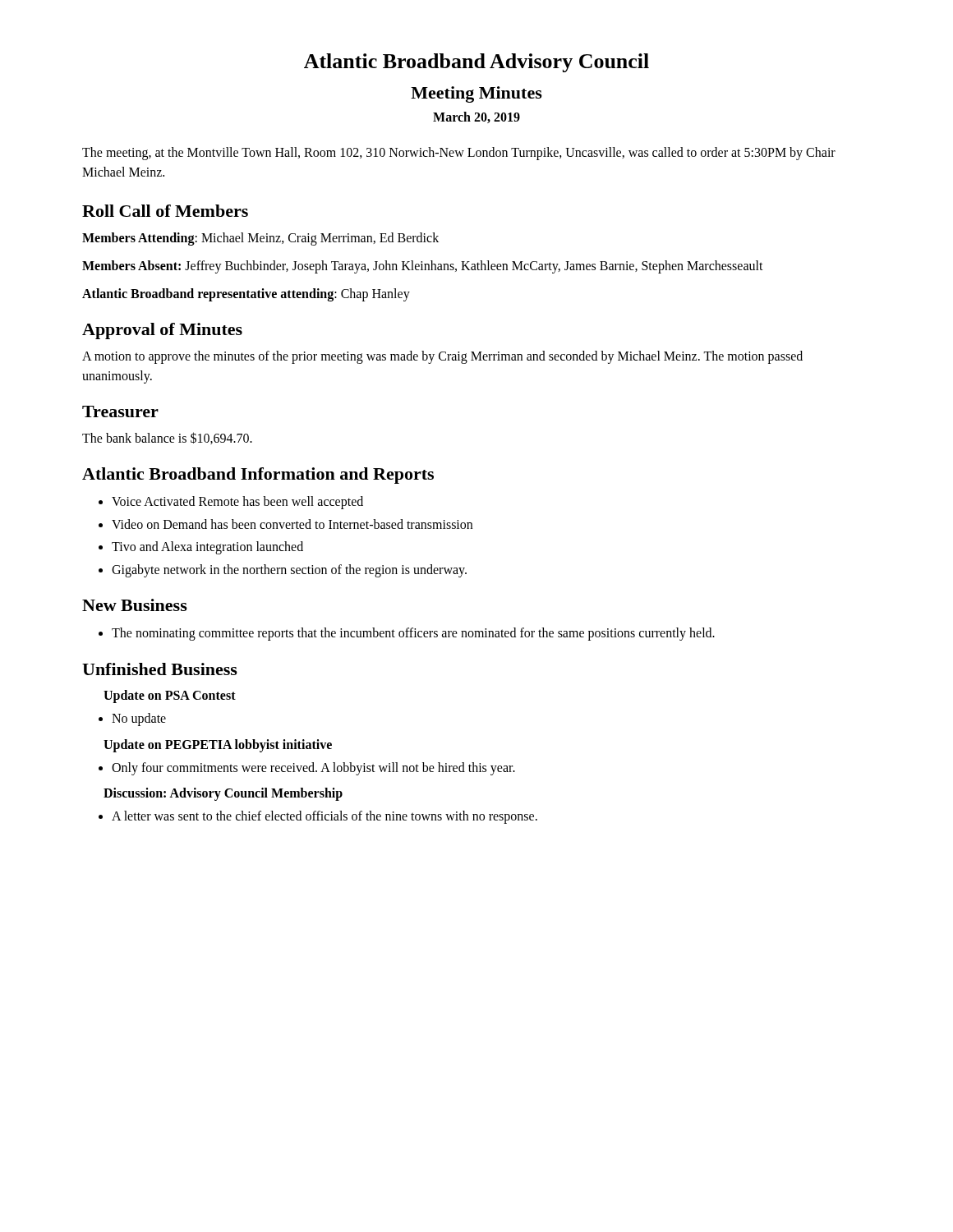Locate the text "Atlantic Broadband Information and Reports"
953x1232 pixels.
click(x=258, y=474)
